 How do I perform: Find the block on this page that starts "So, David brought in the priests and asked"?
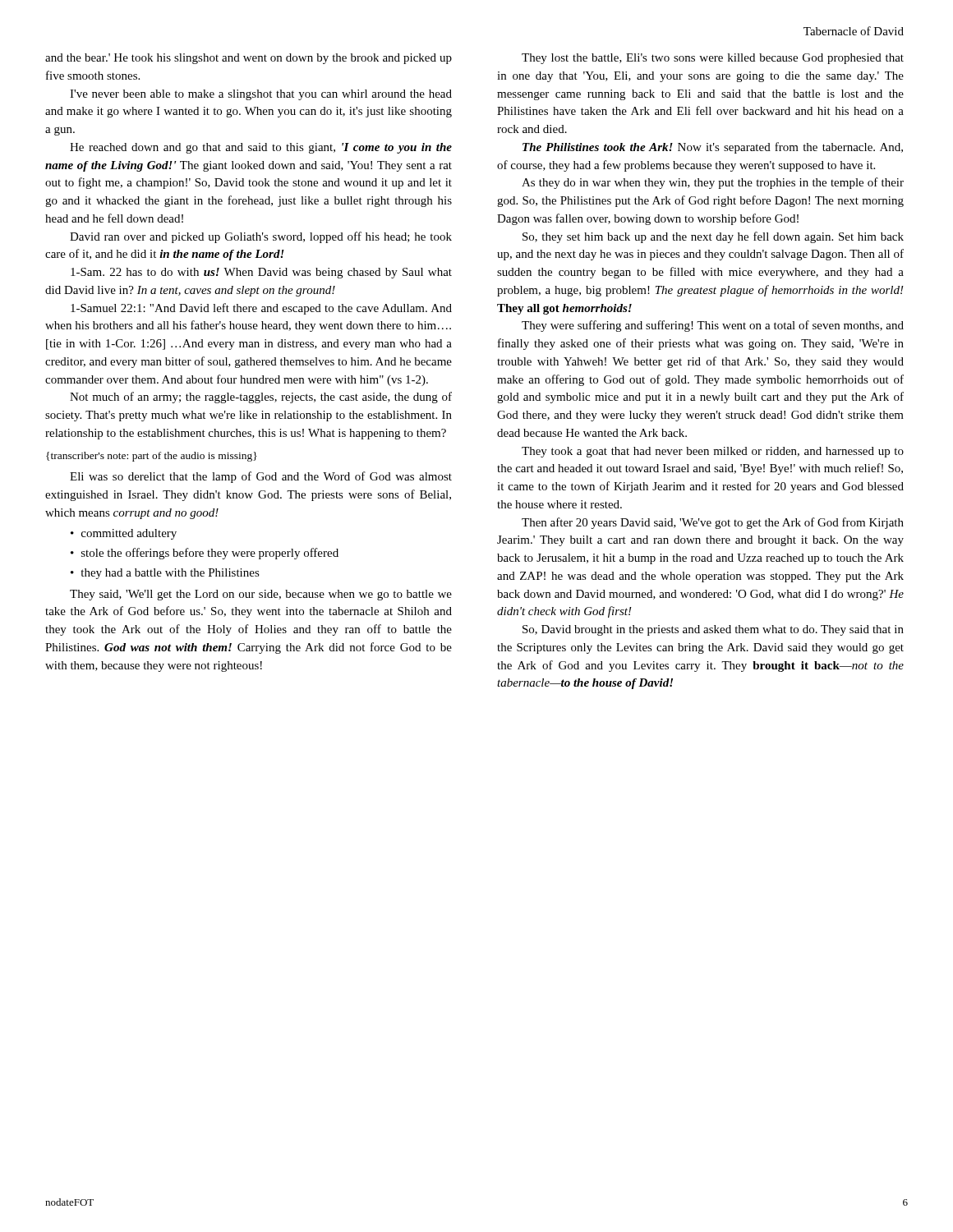(x=700, y=657)
